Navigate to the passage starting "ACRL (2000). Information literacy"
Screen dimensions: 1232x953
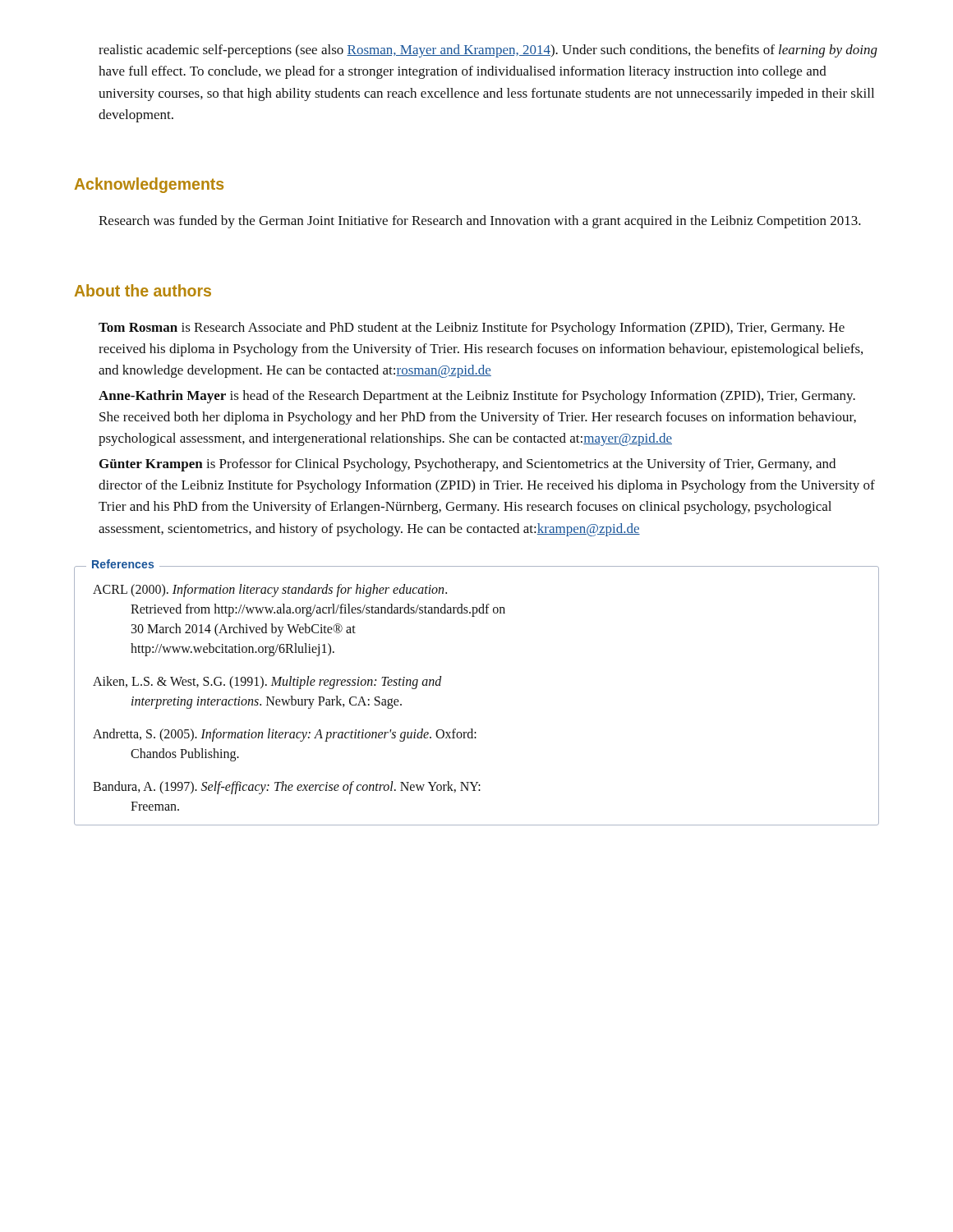coord(299,619)
